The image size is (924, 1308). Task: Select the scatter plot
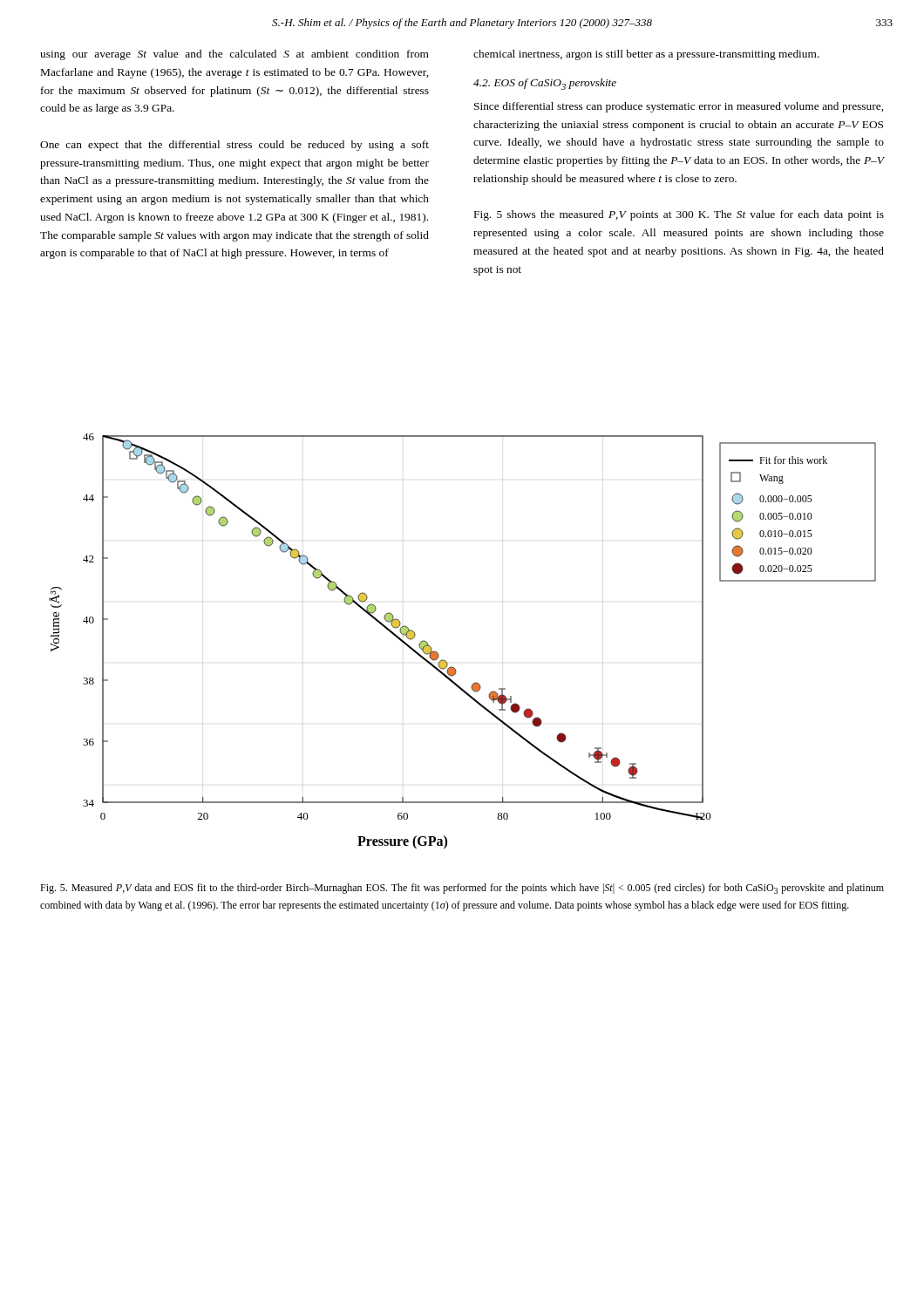[x=462, y=641]
